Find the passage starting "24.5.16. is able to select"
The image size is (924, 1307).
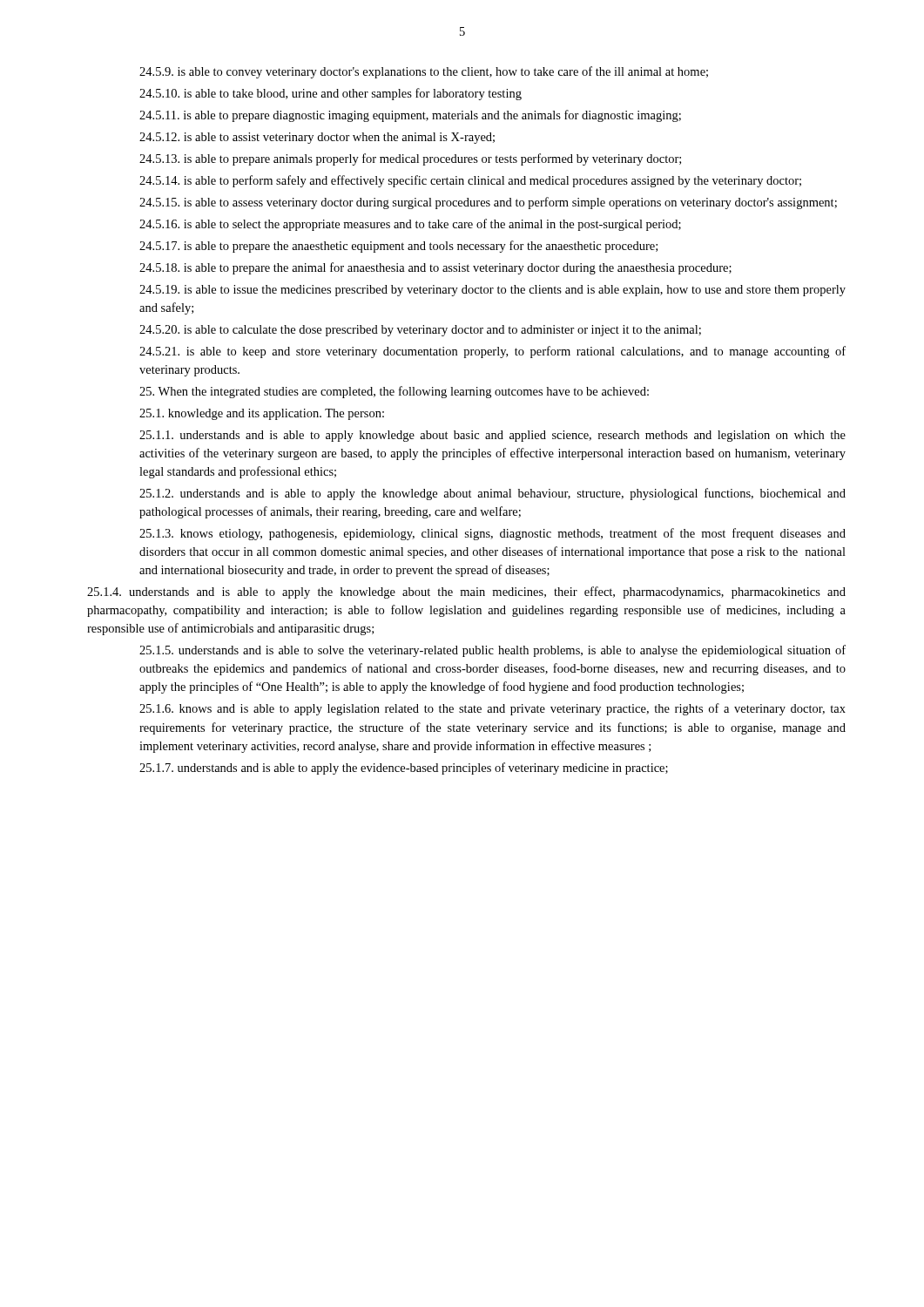pyautogui.click(x=410, y=224)
